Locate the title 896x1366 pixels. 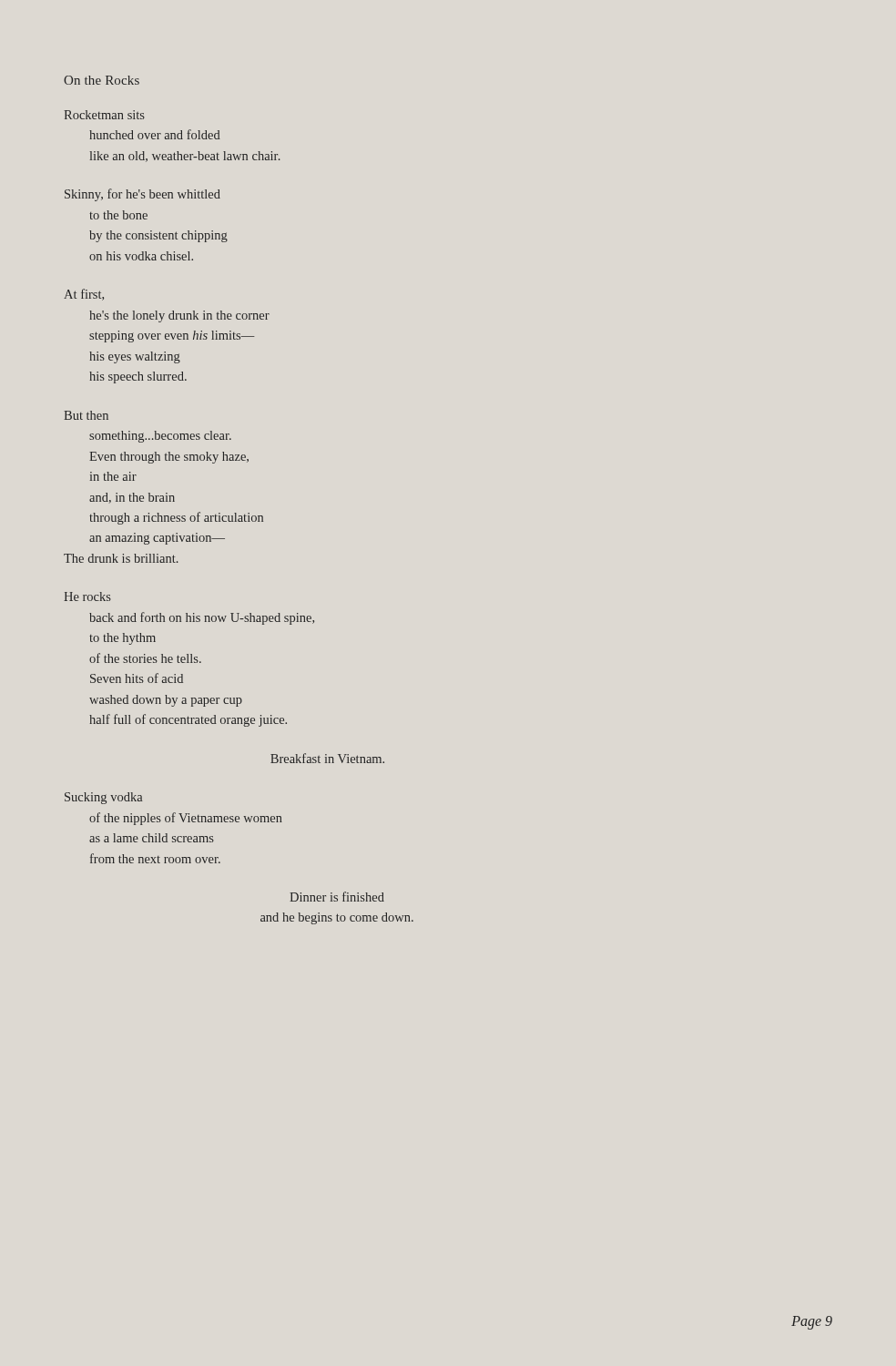click(300, 81)
